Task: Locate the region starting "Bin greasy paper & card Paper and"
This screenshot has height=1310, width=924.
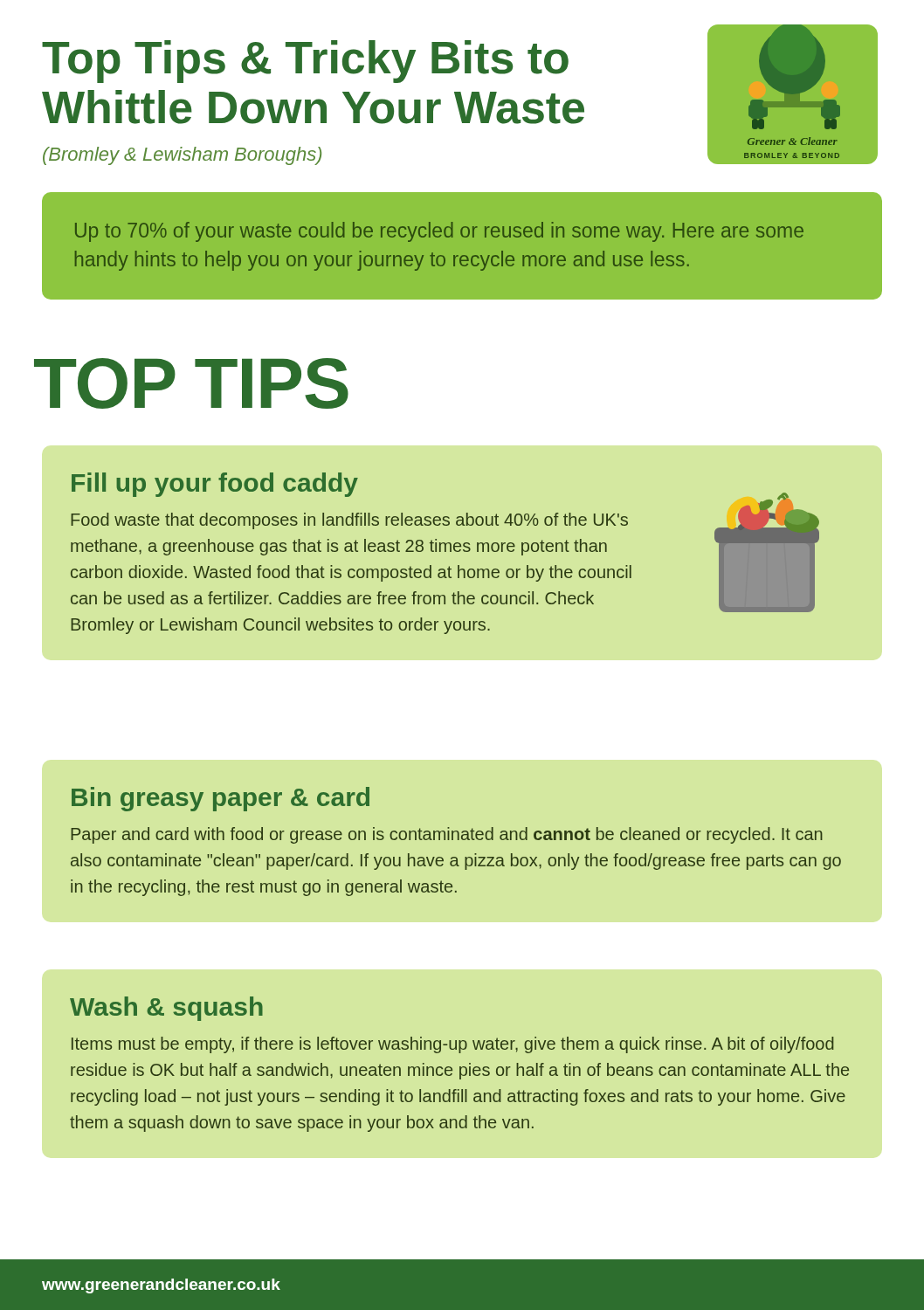Action: coord(462,841)
